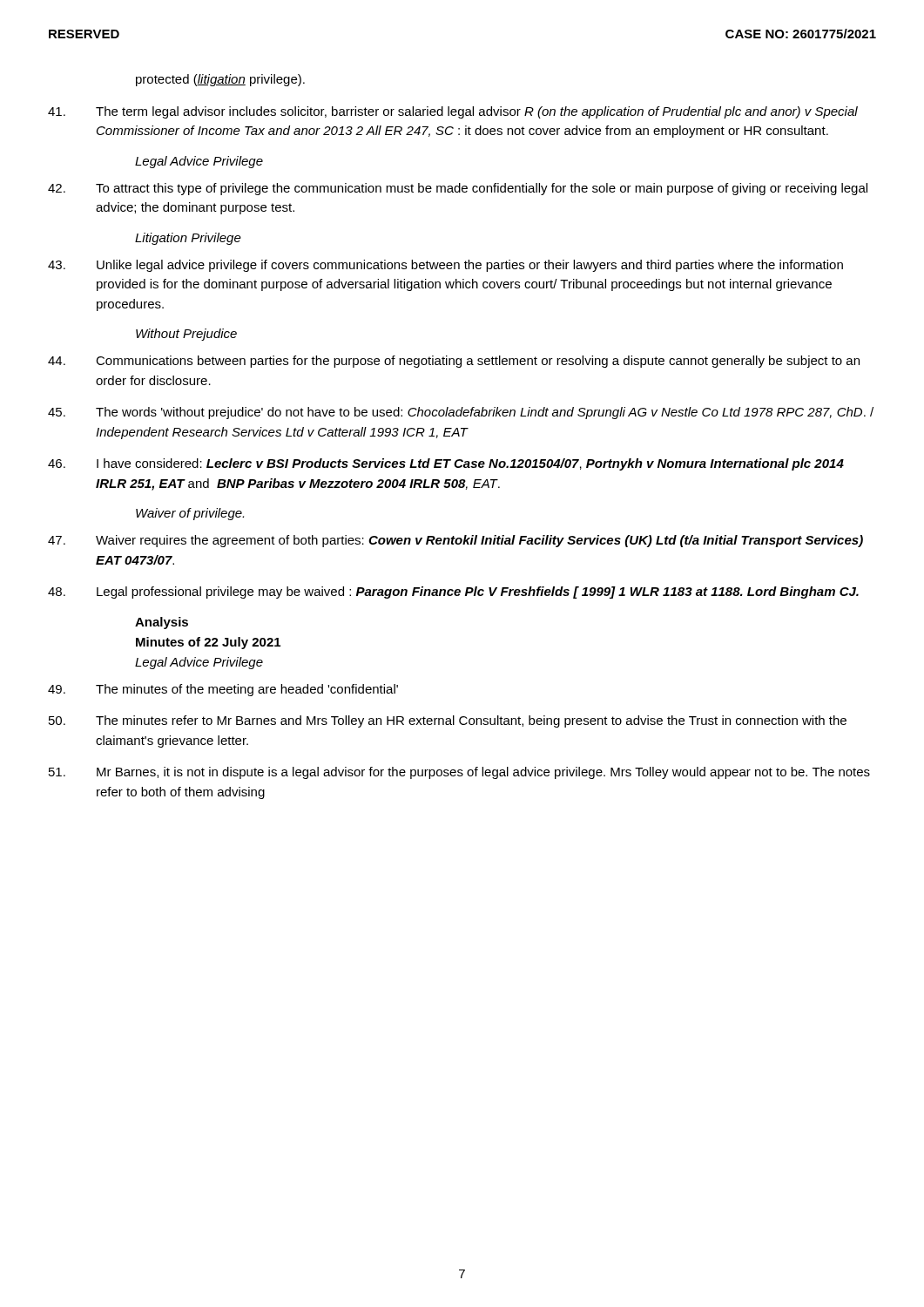Point to the region starting "Unlike legal advice privilege if covers"
924x1307 pixels.
click(462, 284)
